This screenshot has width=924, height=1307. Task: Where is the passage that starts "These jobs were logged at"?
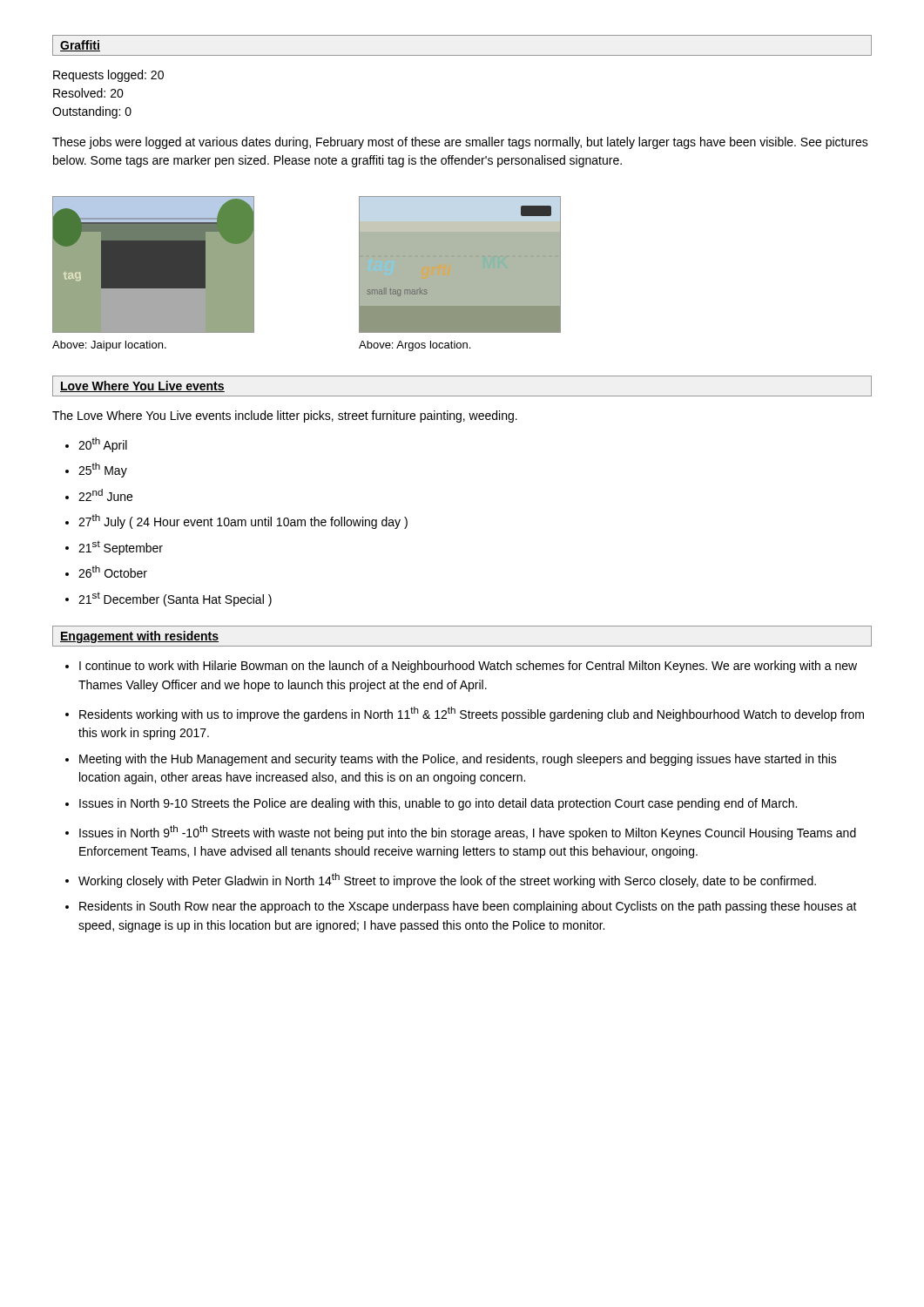(460, 151)
